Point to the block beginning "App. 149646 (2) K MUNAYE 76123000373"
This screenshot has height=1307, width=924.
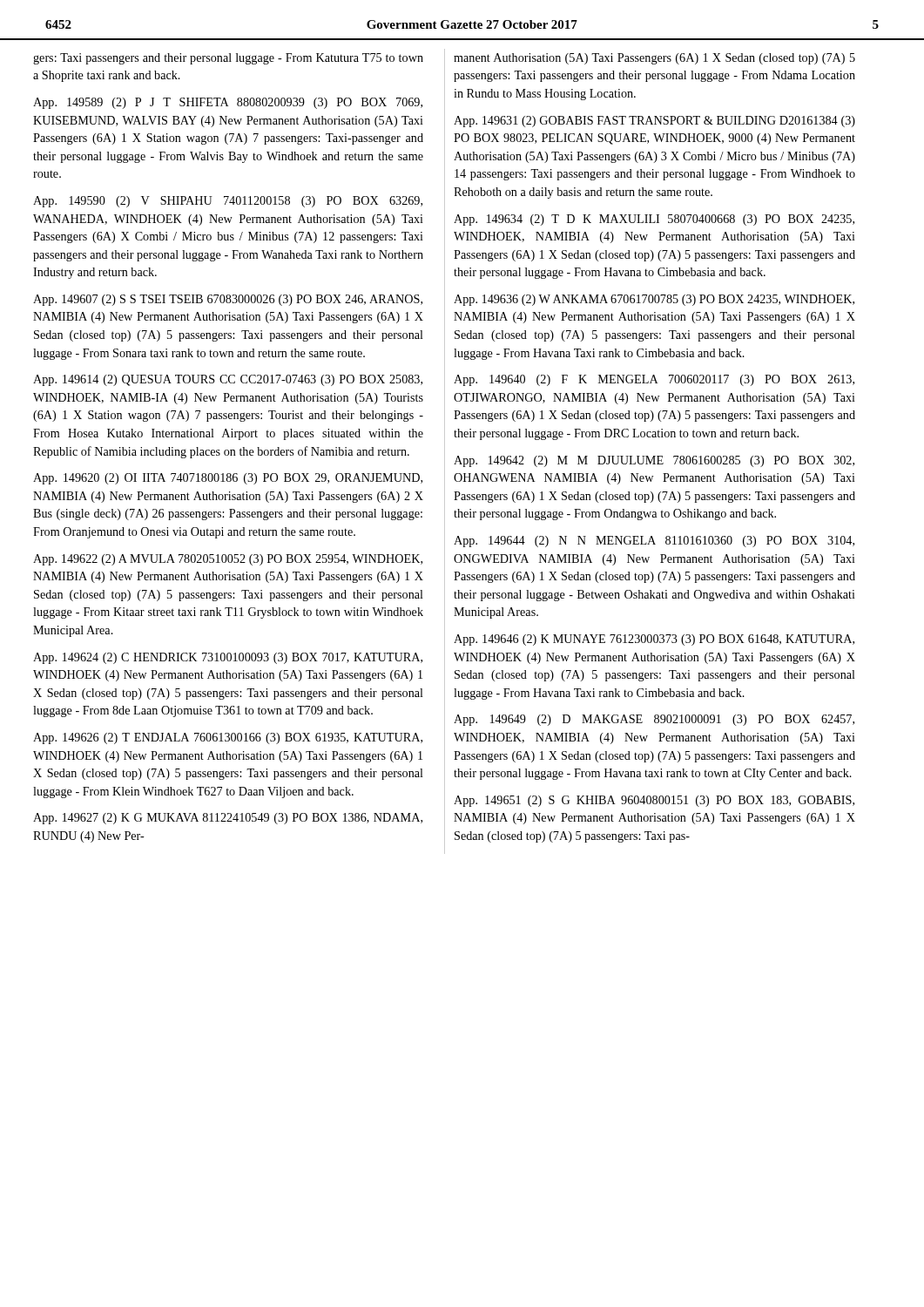pos(654,666)
